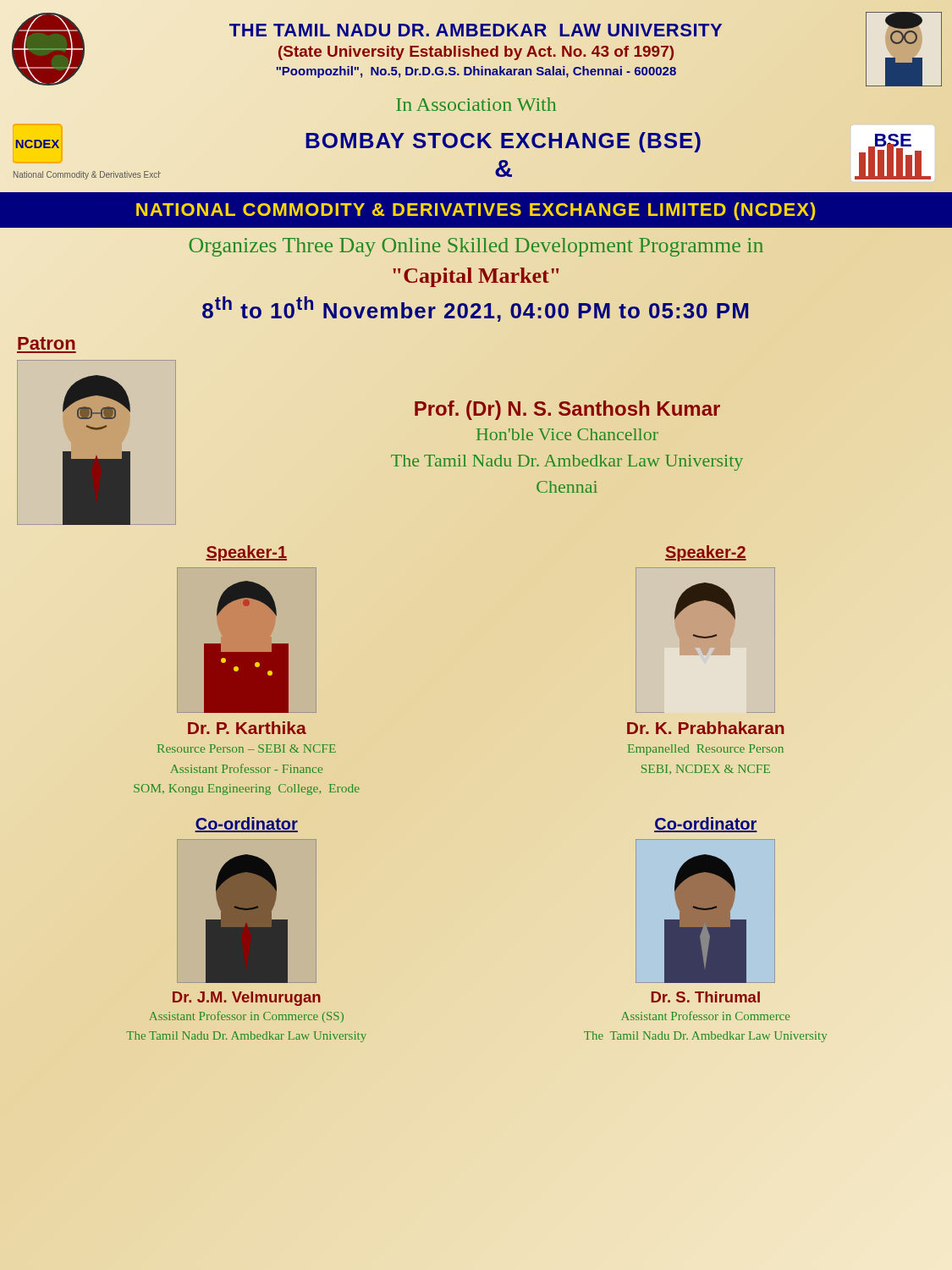Find the passage starting "Dr. K. Prabhakaran Empanelled Resource"
The height and width of the screenshot is (1270, 952).
[706, 748]
